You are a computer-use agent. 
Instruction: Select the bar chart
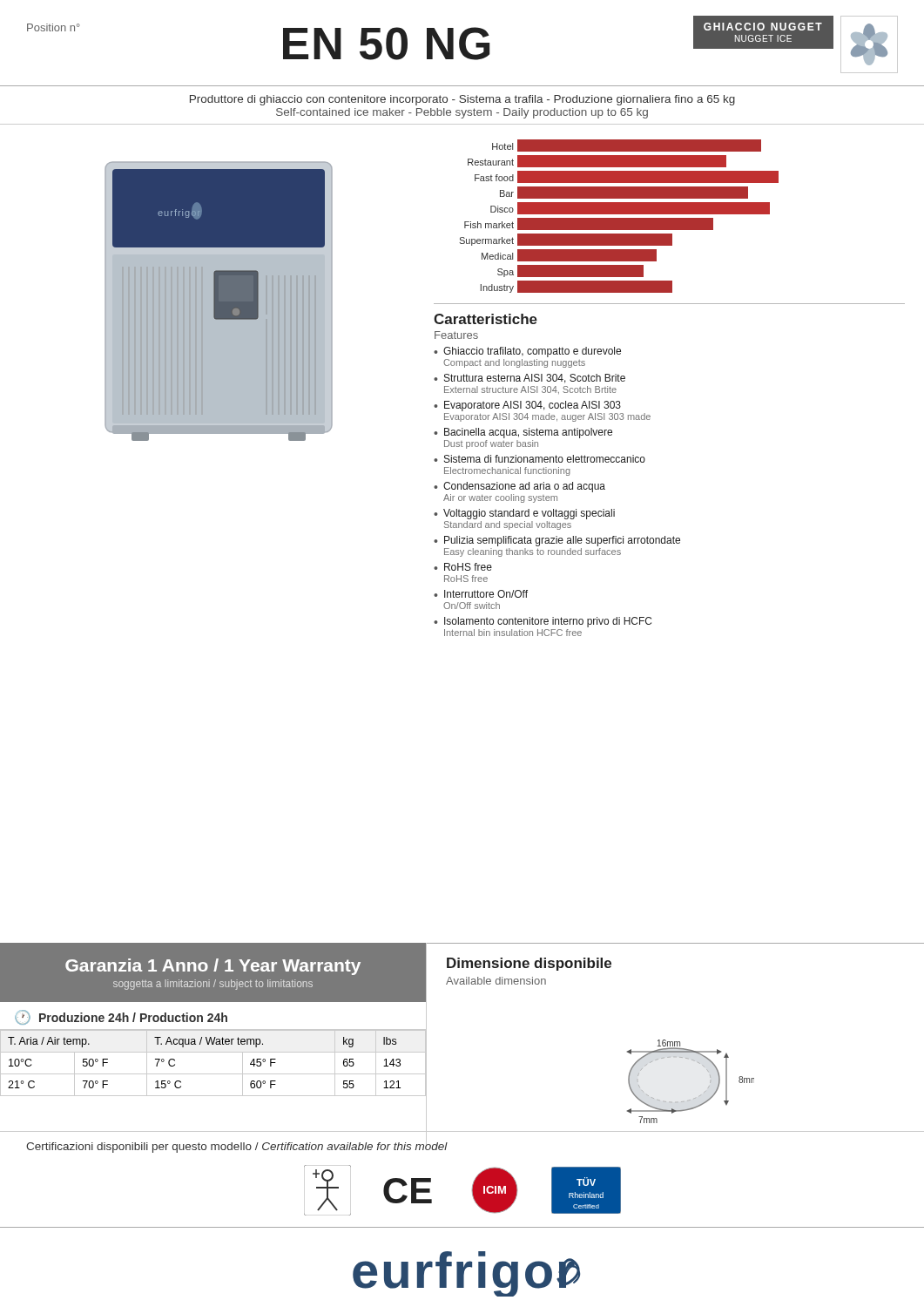[669, 216]
